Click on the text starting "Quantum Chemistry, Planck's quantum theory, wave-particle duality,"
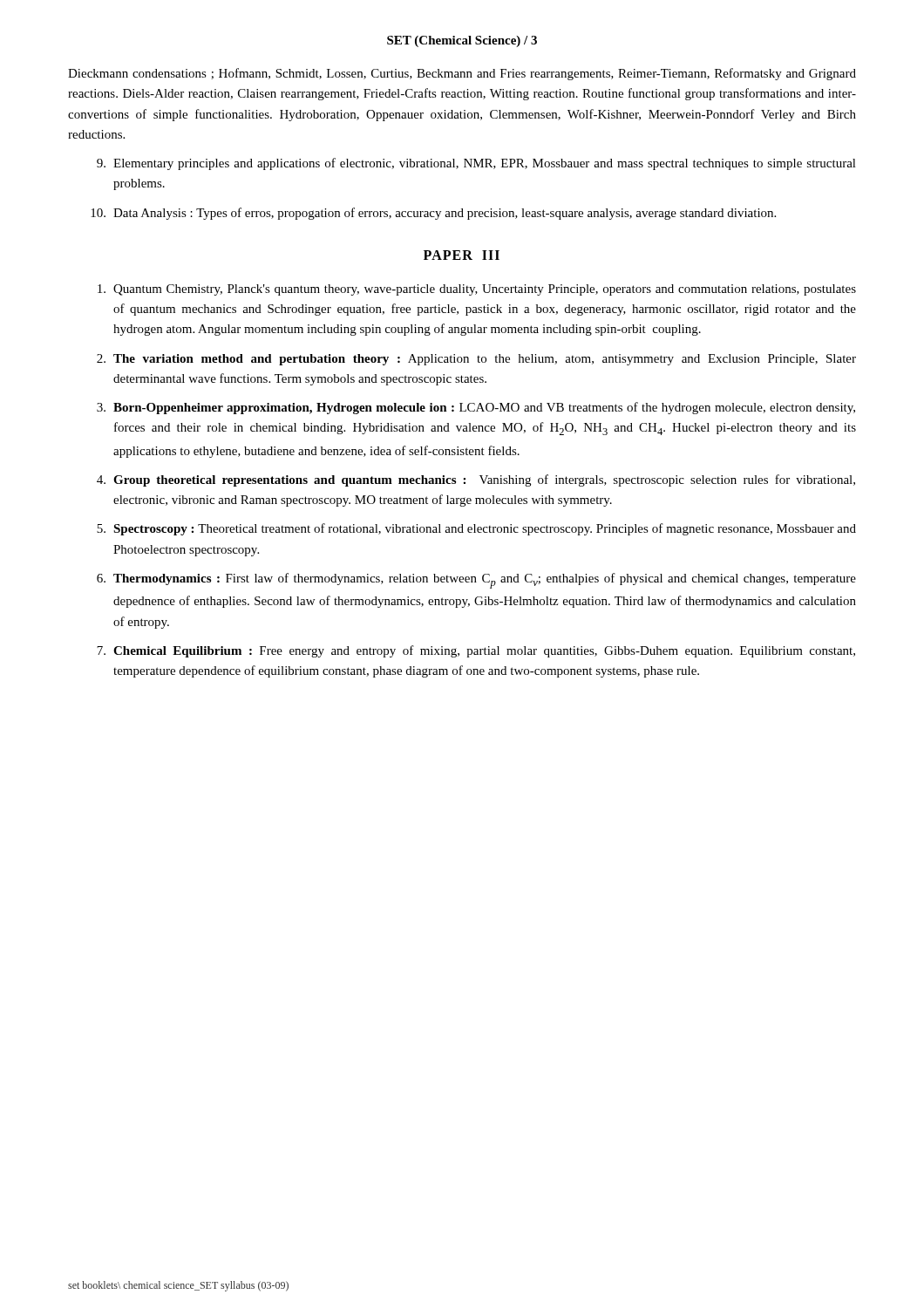Screen dimensions: 1308x924 [462, 309]
